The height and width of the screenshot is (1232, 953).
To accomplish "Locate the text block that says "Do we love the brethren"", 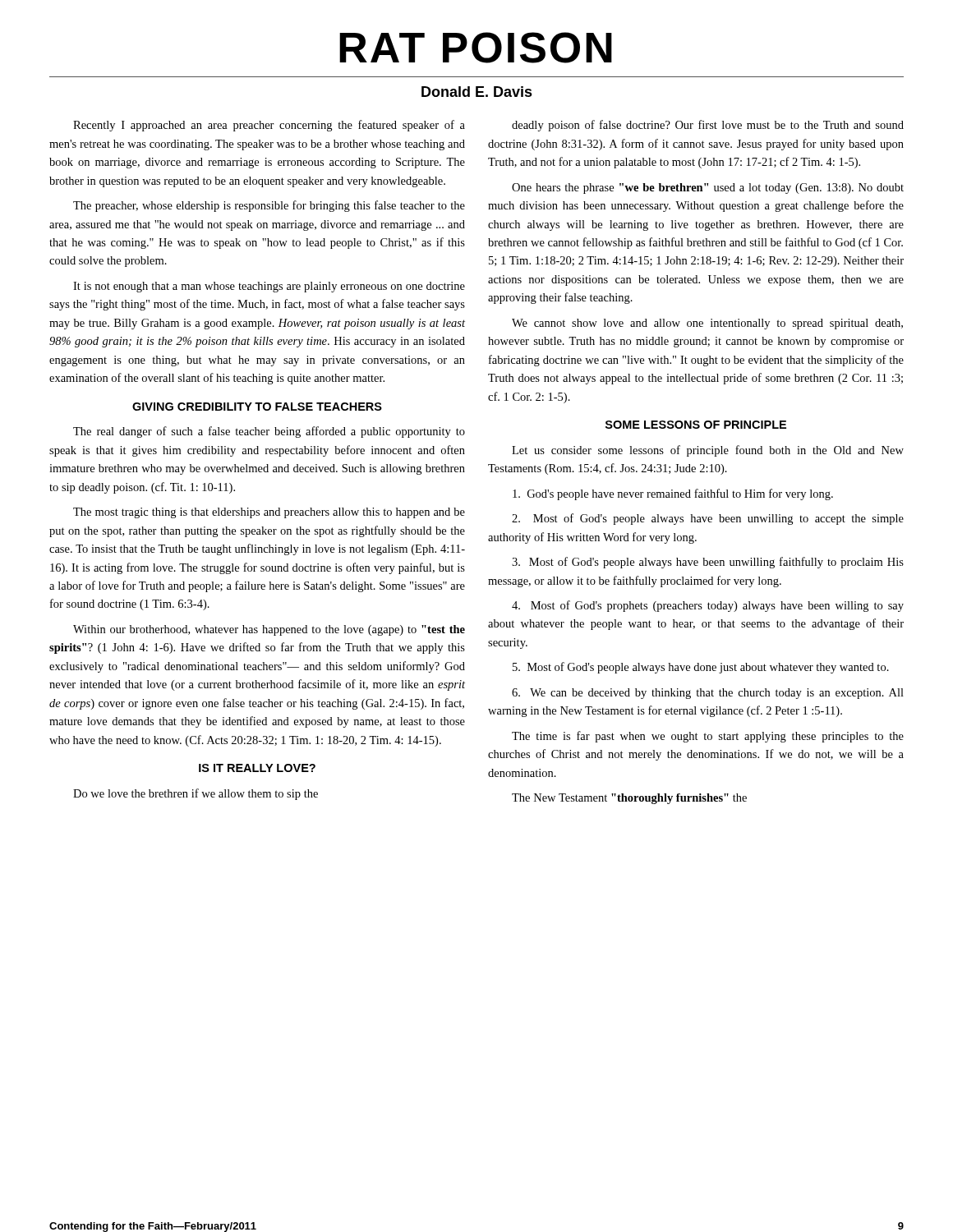I will click(x=257, y=793).
